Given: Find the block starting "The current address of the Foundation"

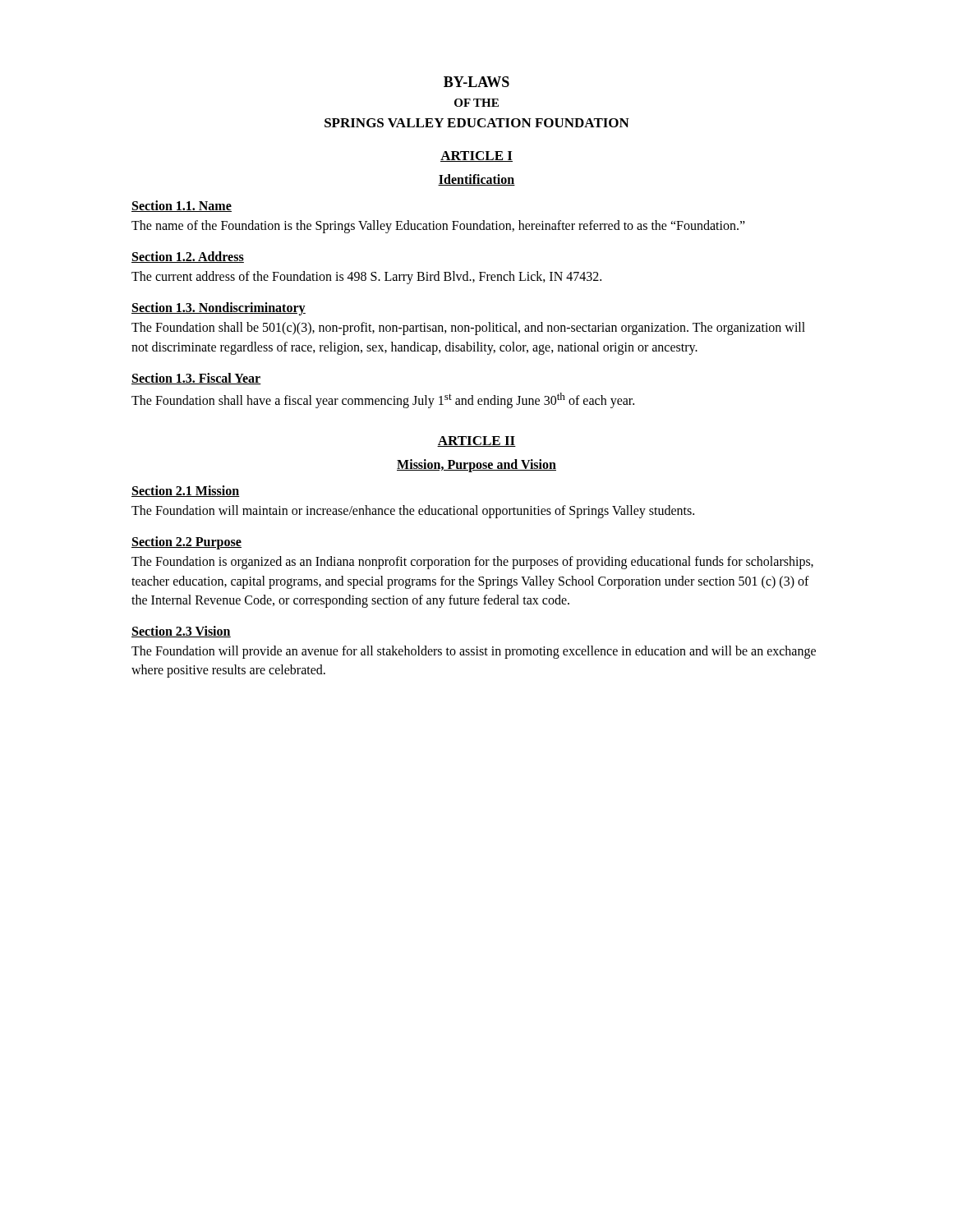Looking at the screenshot, I should click(367, 277).
